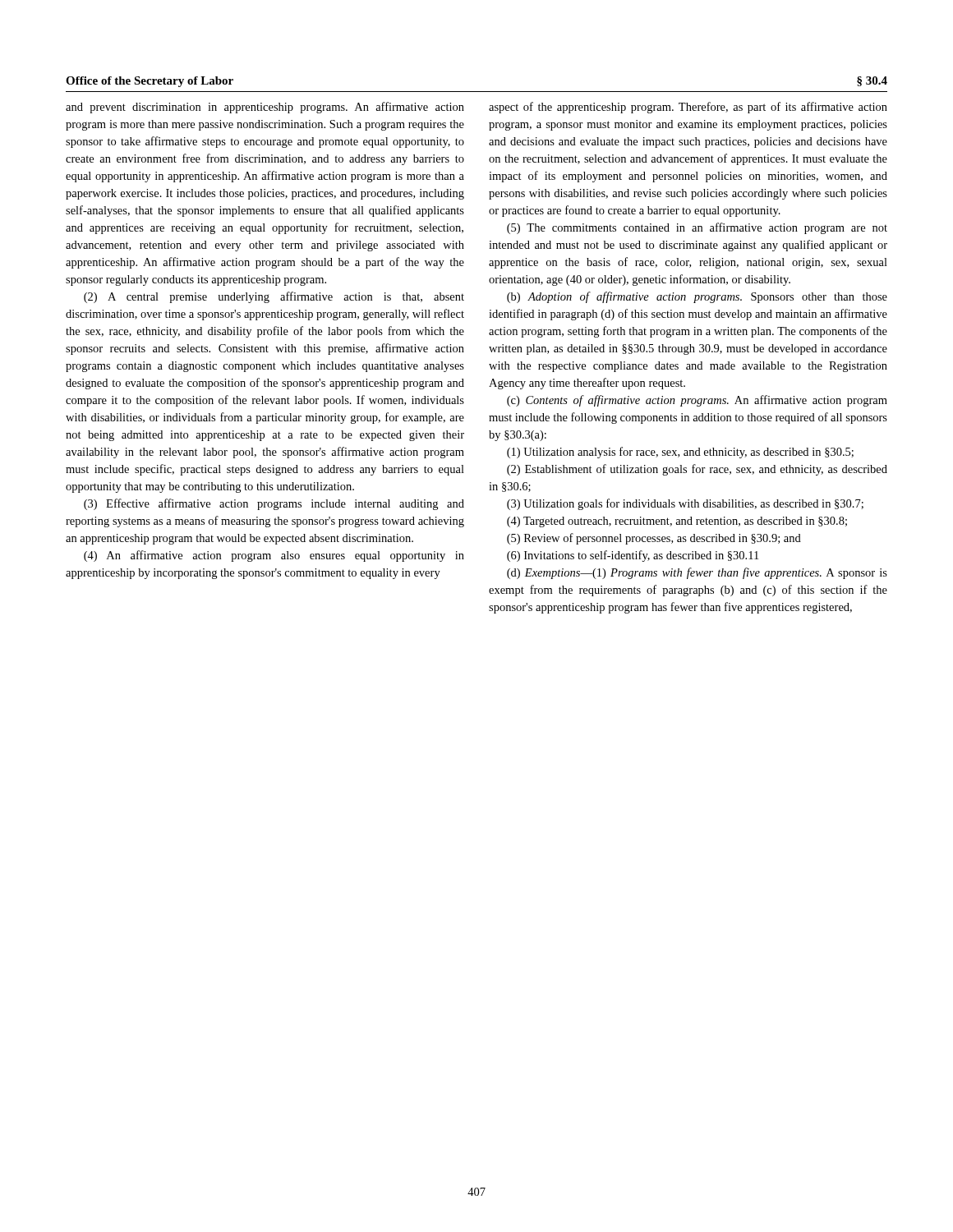The image size is (953, 1232).
Task: Locate the block of text that opens with "(b) Adoption of affirmative action programs."
Action: [688, 340]
